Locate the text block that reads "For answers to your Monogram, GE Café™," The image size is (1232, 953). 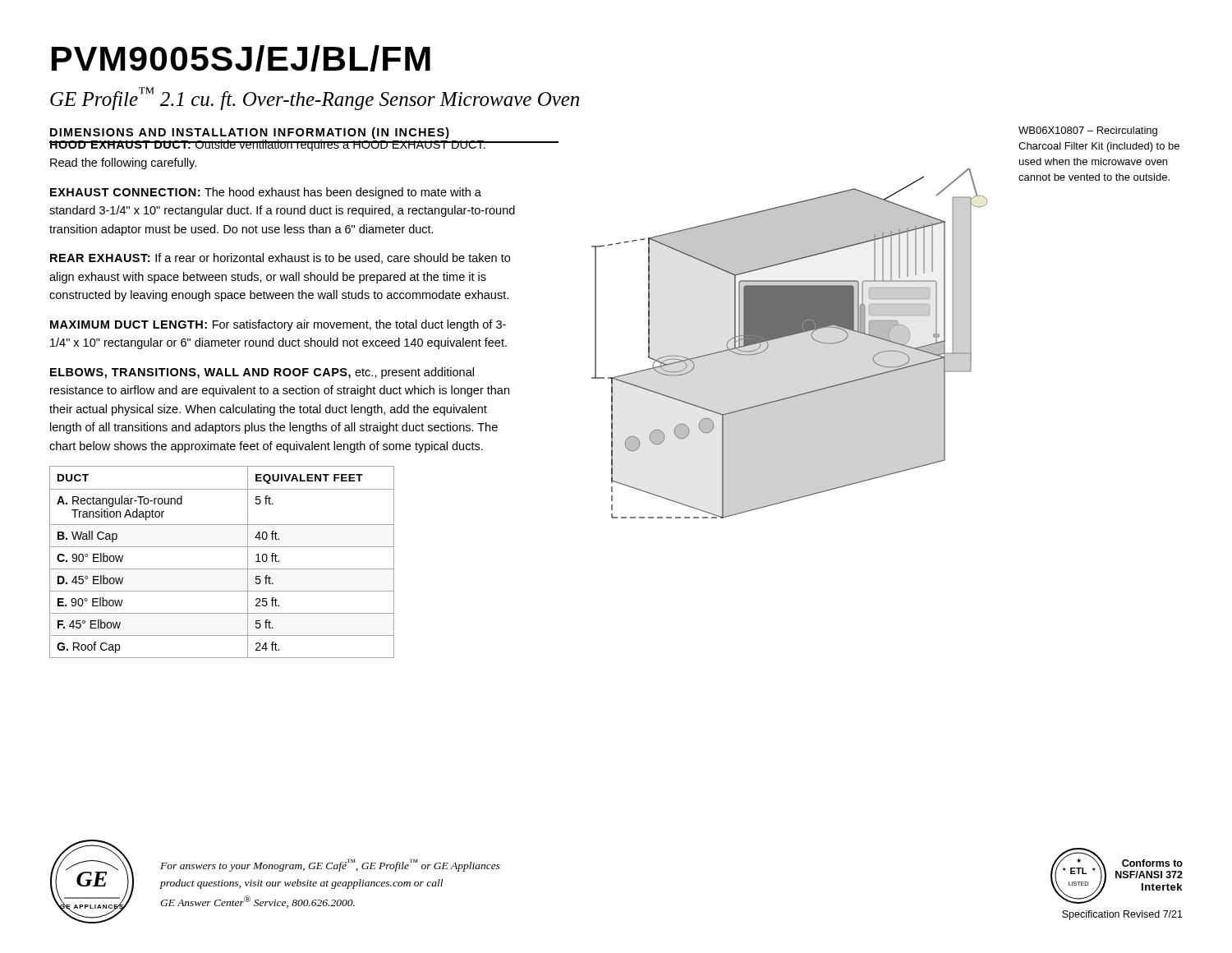[x=330, y=883]
